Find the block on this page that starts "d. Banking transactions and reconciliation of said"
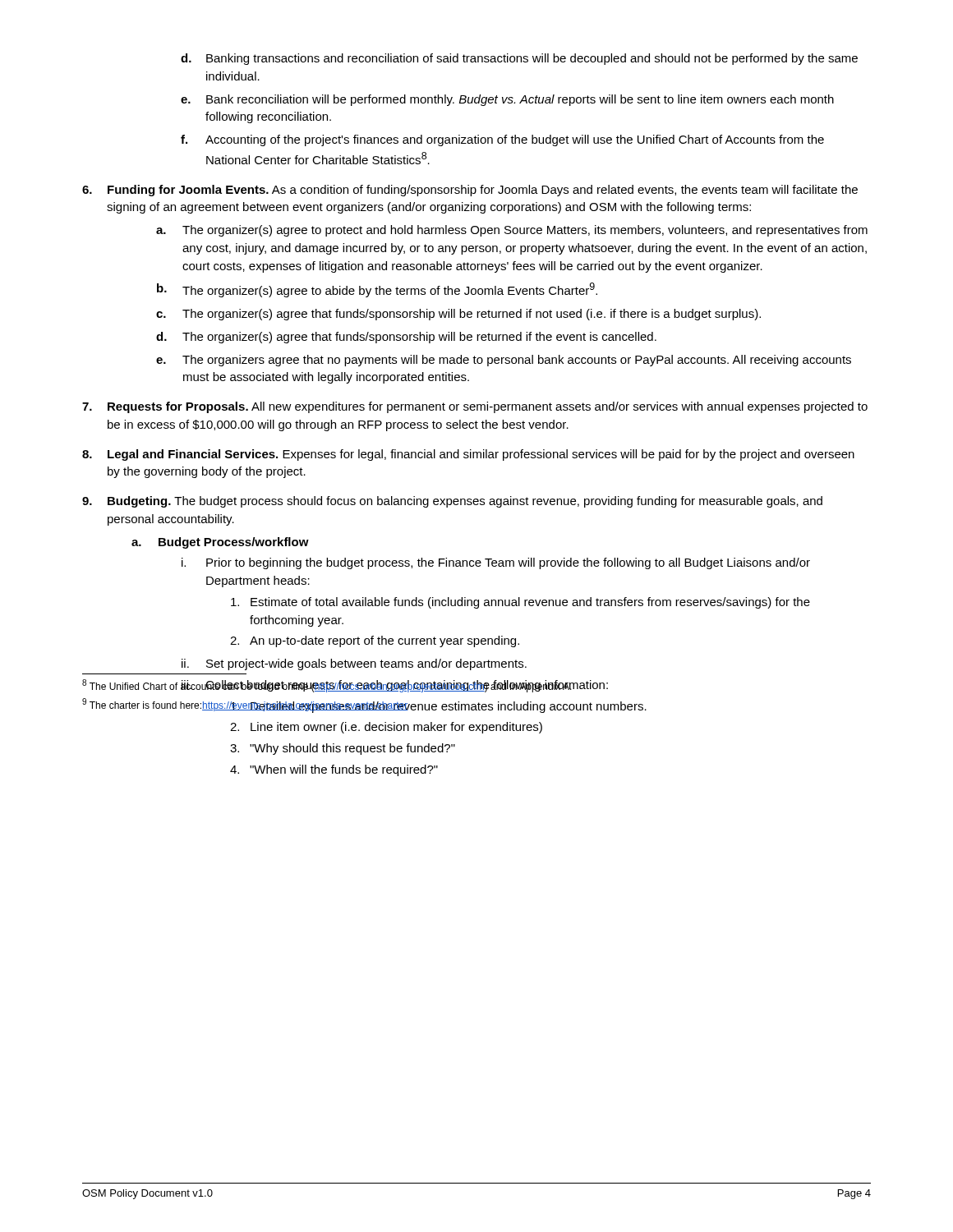 tap(526, 67)
